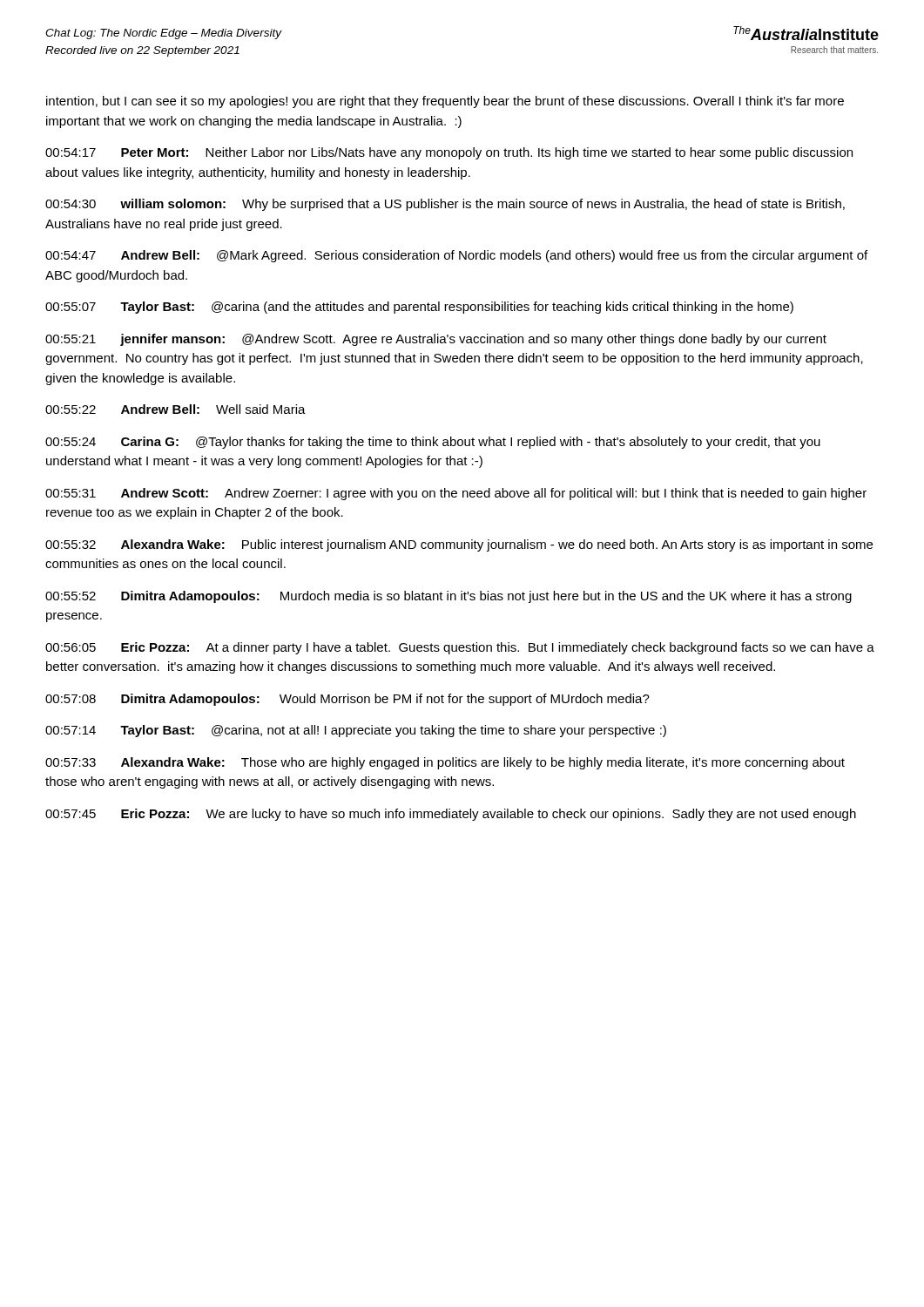Where is the passage that starts "00:55:31Andrew Scott:Andrew Zoerner: I"?
This screenshot has width=924, height=1307.
(456, 502)
